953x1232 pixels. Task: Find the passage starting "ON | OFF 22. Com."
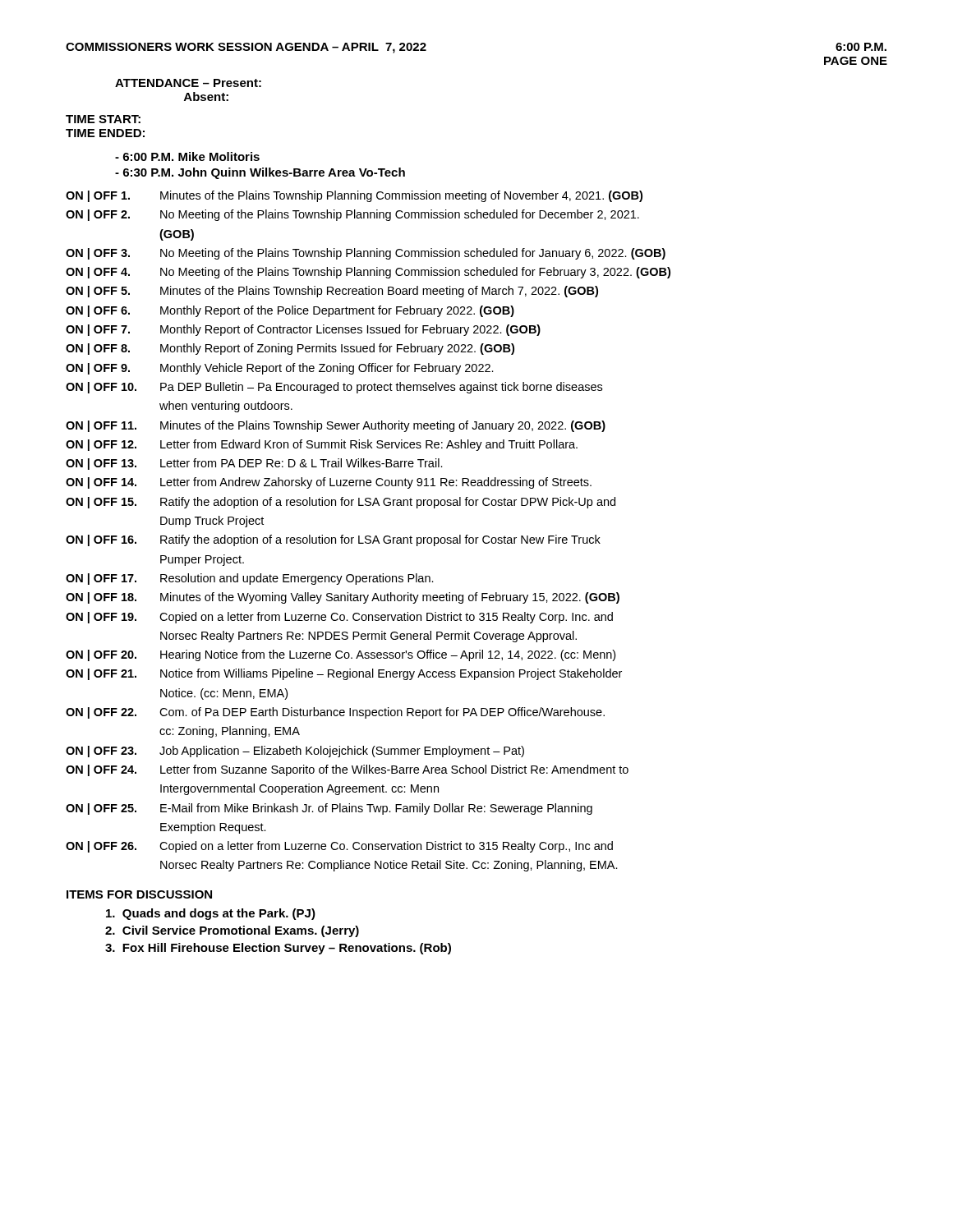[x=476, y=712]
